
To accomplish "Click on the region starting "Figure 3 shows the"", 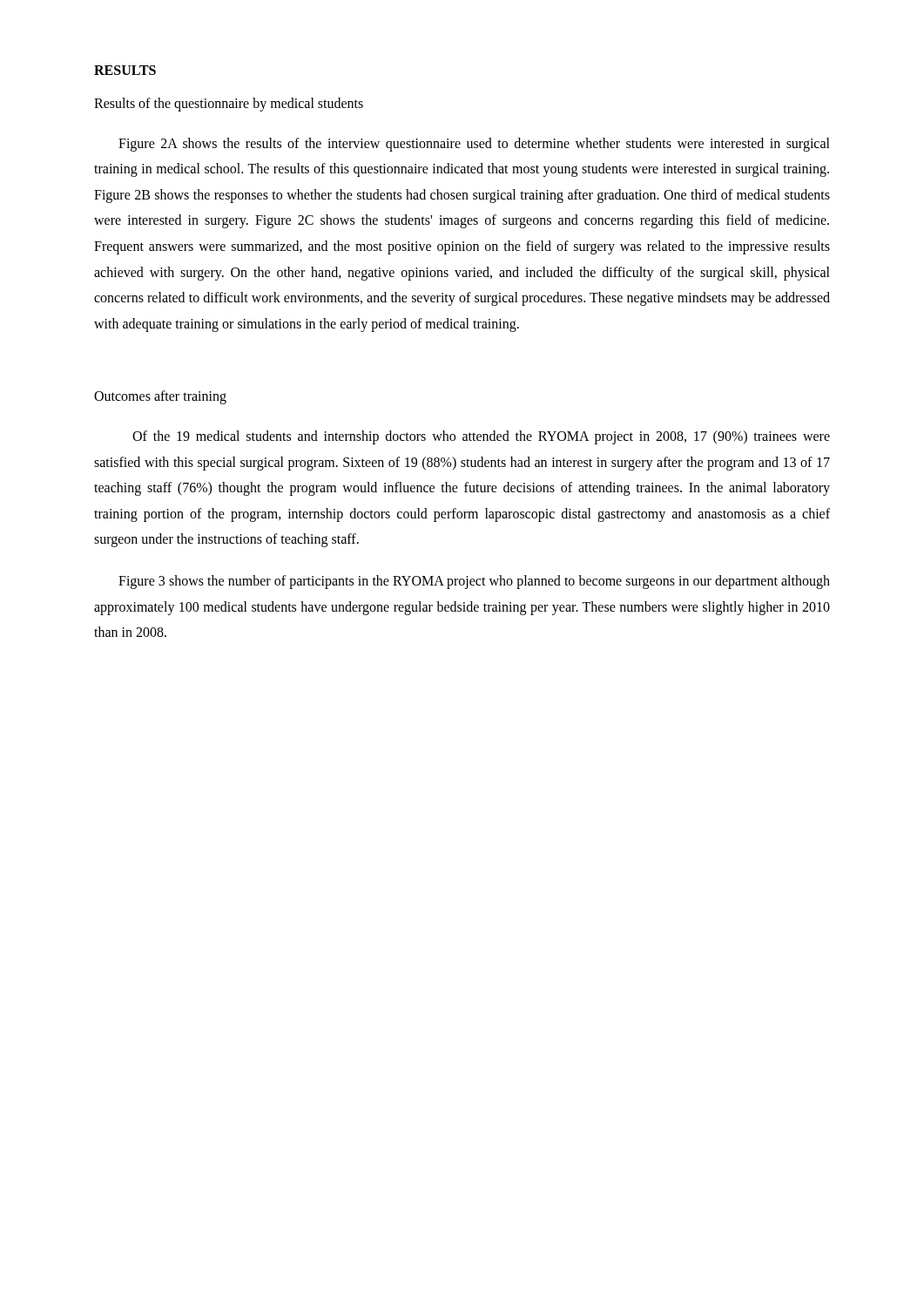I will [462, 606].
